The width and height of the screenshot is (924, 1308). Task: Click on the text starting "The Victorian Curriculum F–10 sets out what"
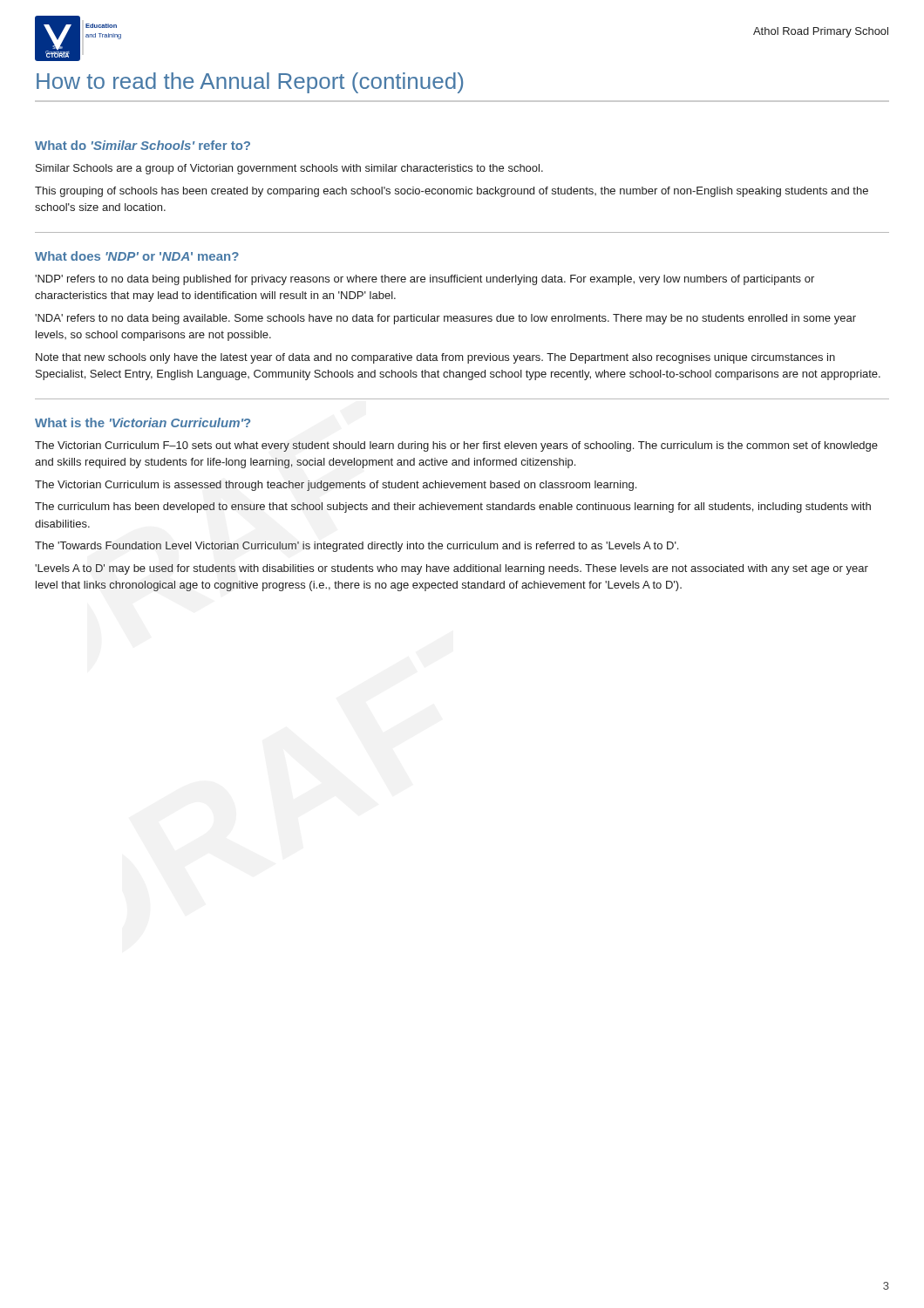456,453
